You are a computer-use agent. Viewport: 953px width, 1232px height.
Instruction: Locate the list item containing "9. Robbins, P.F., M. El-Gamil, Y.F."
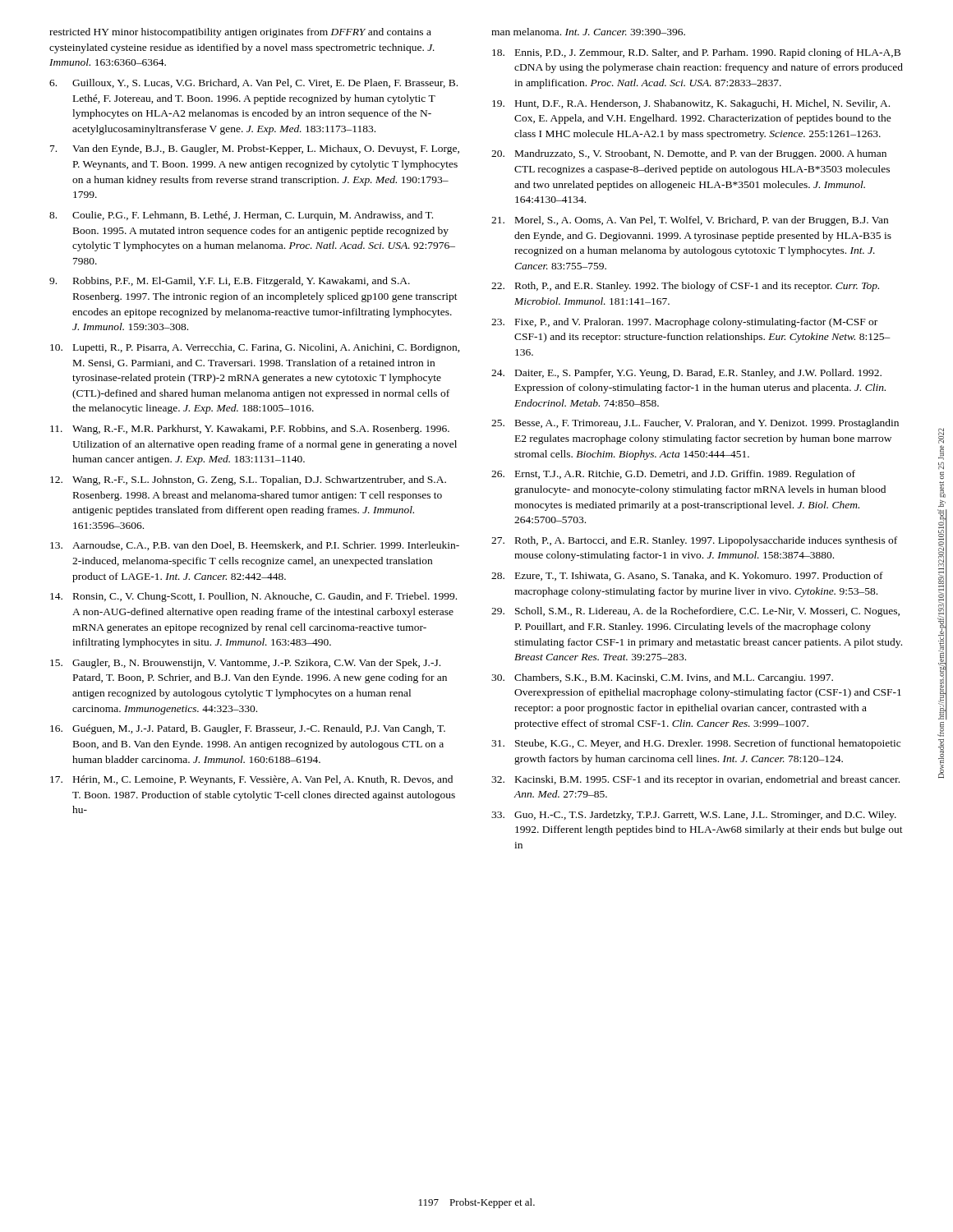255,304
